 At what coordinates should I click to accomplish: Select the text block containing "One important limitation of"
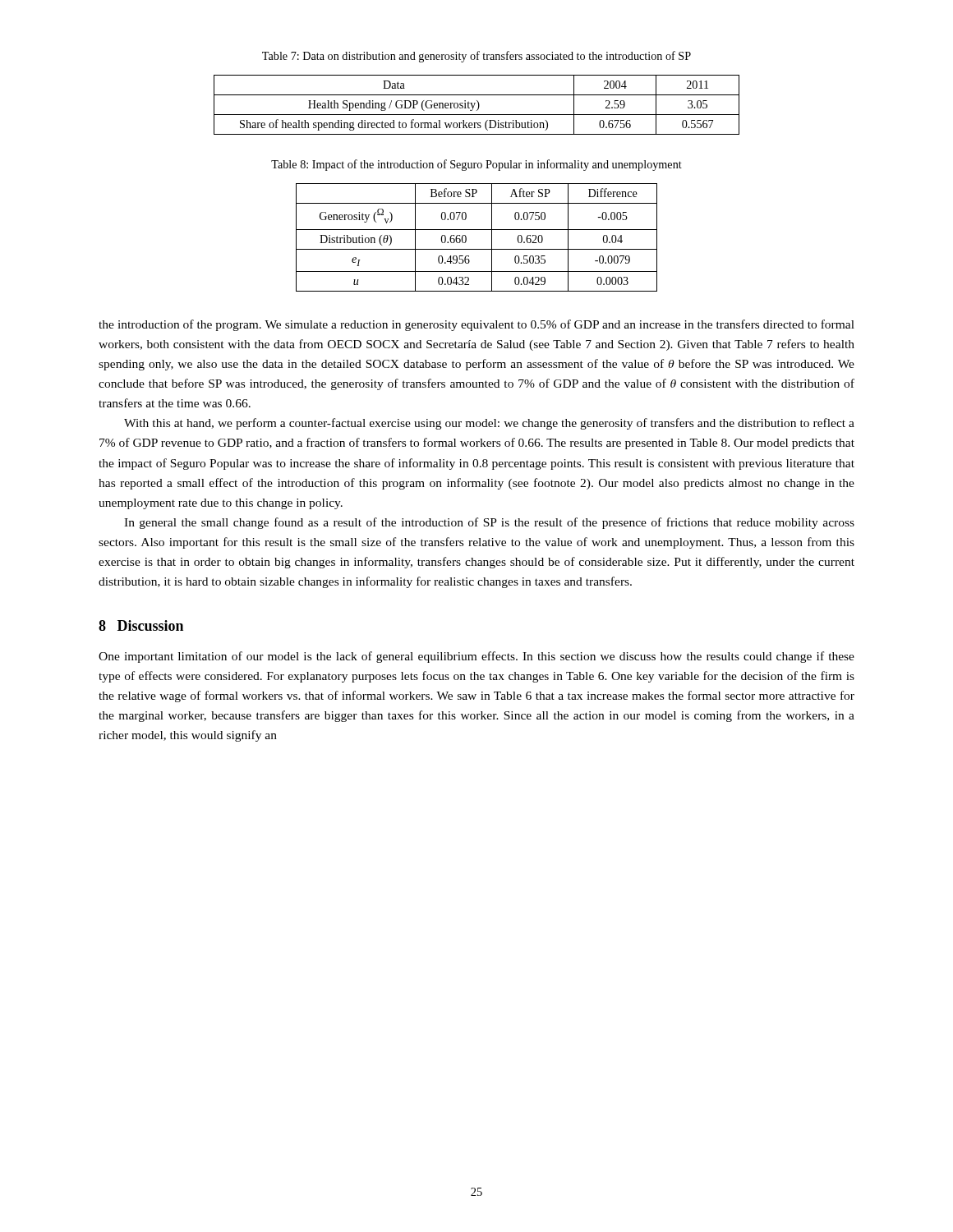coord(476,695)
